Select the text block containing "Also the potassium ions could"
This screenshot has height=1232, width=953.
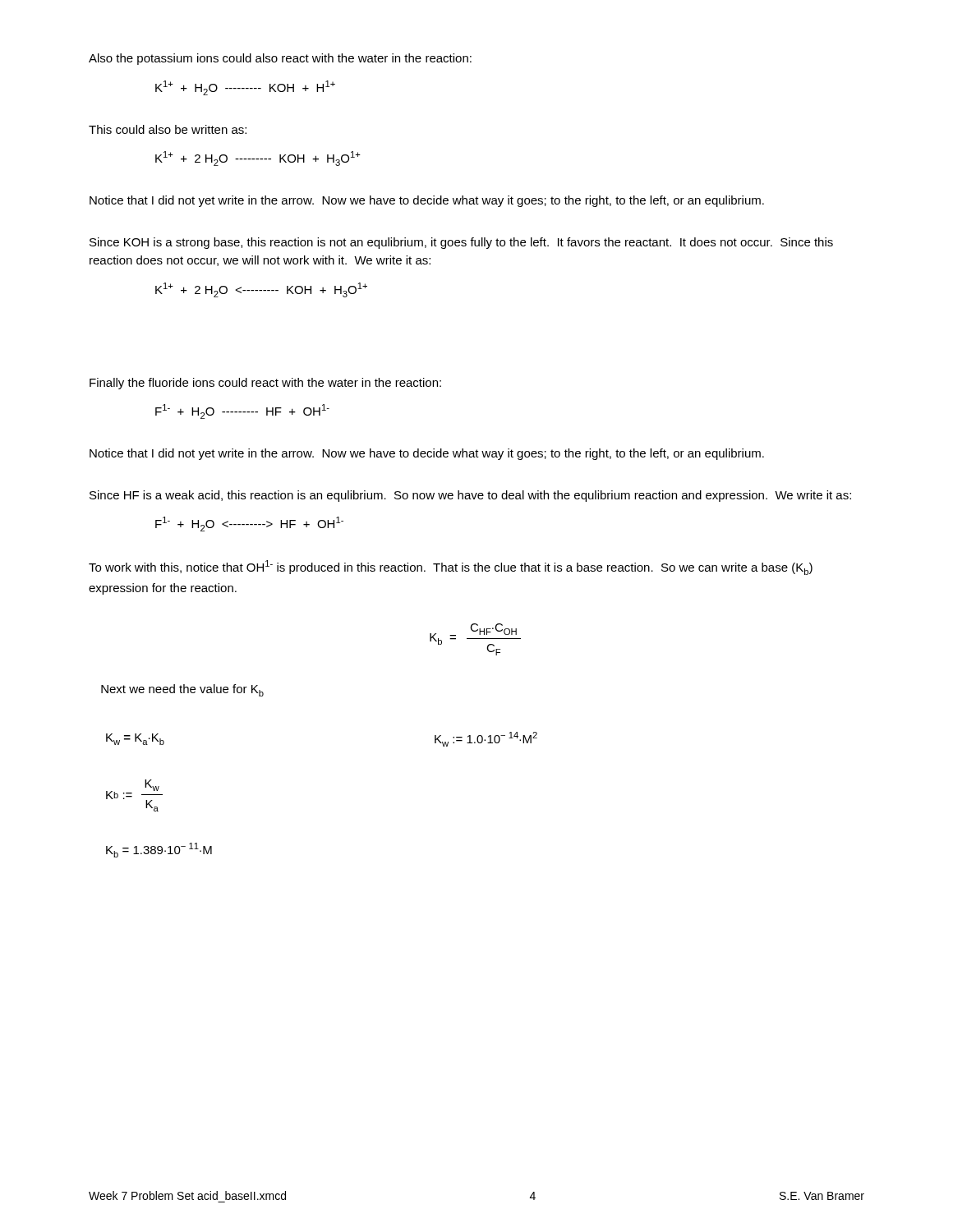point(281,58)
